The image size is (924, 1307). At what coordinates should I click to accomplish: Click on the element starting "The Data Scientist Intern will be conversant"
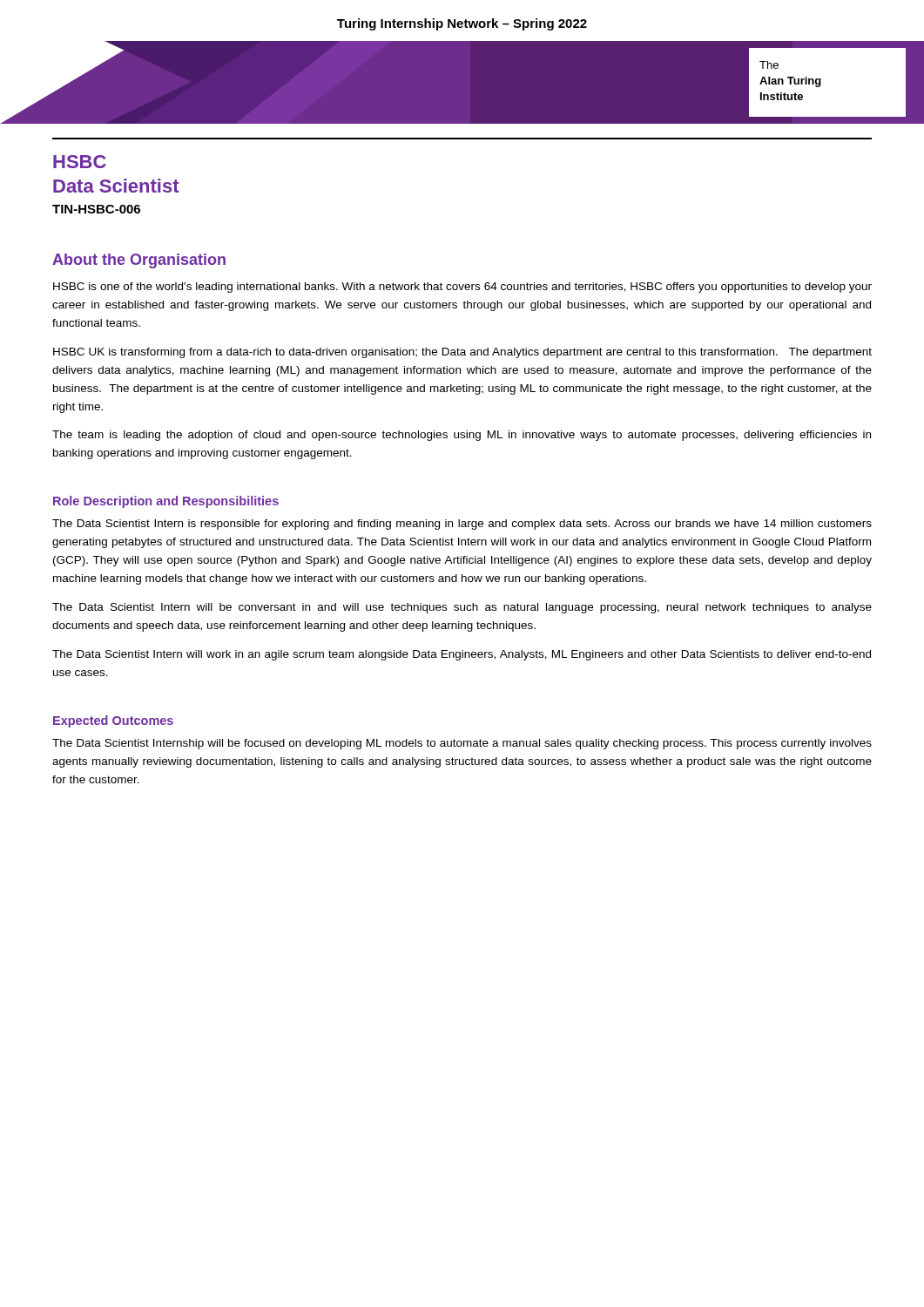462,616
